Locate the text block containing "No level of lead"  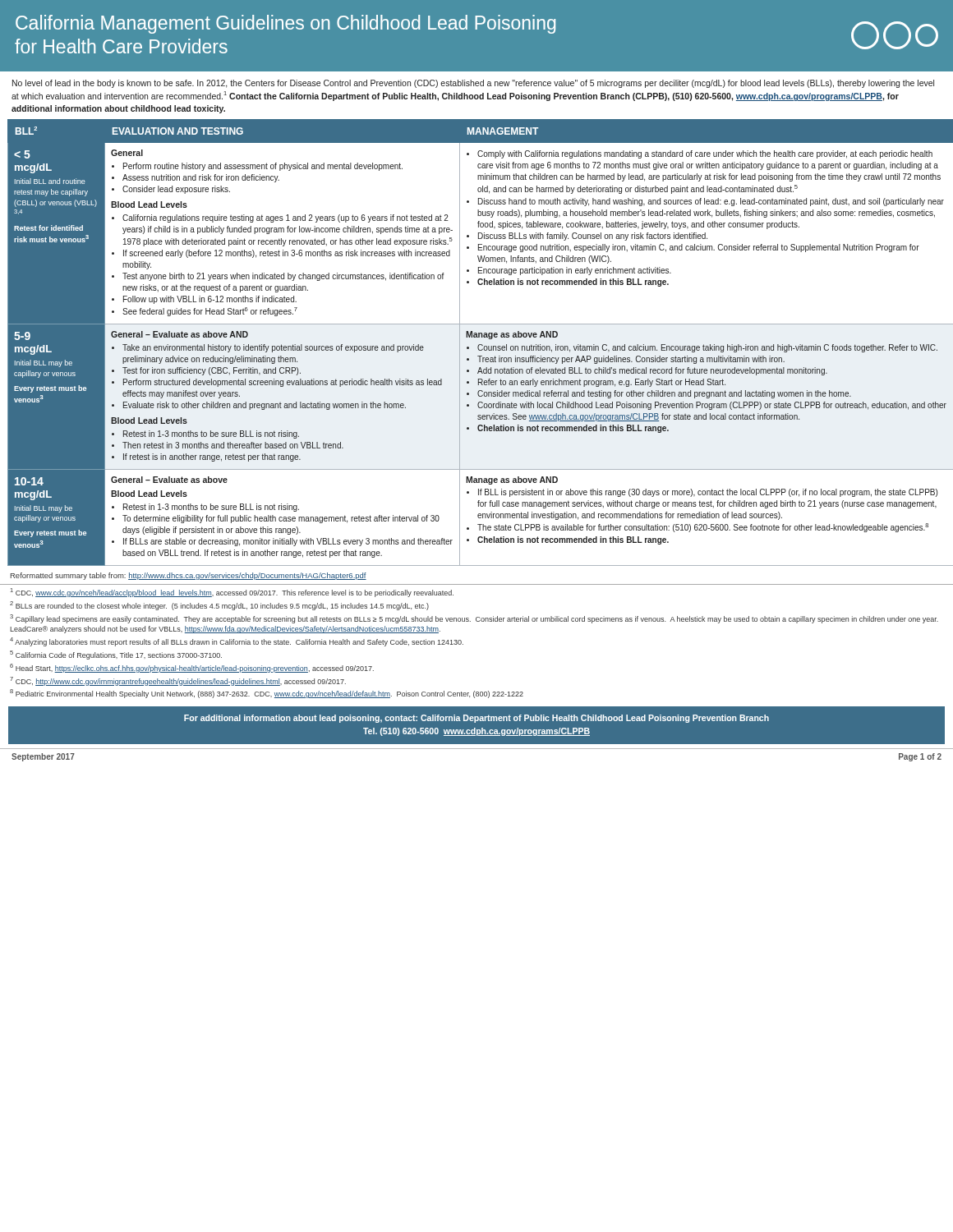tap(473, 96)
